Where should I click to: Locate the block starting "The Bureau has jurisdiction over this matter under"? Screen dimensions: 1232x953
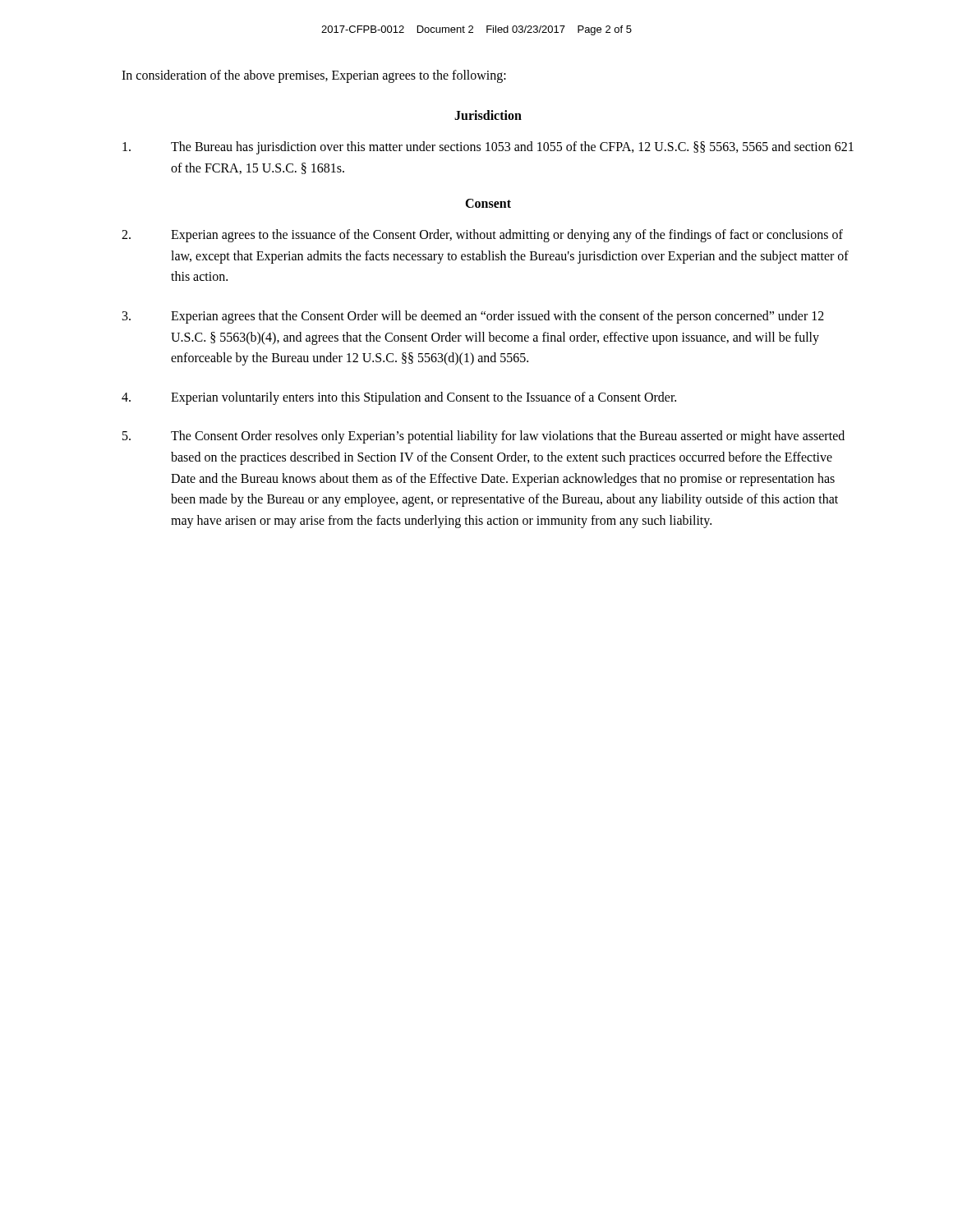click(488, 157)
